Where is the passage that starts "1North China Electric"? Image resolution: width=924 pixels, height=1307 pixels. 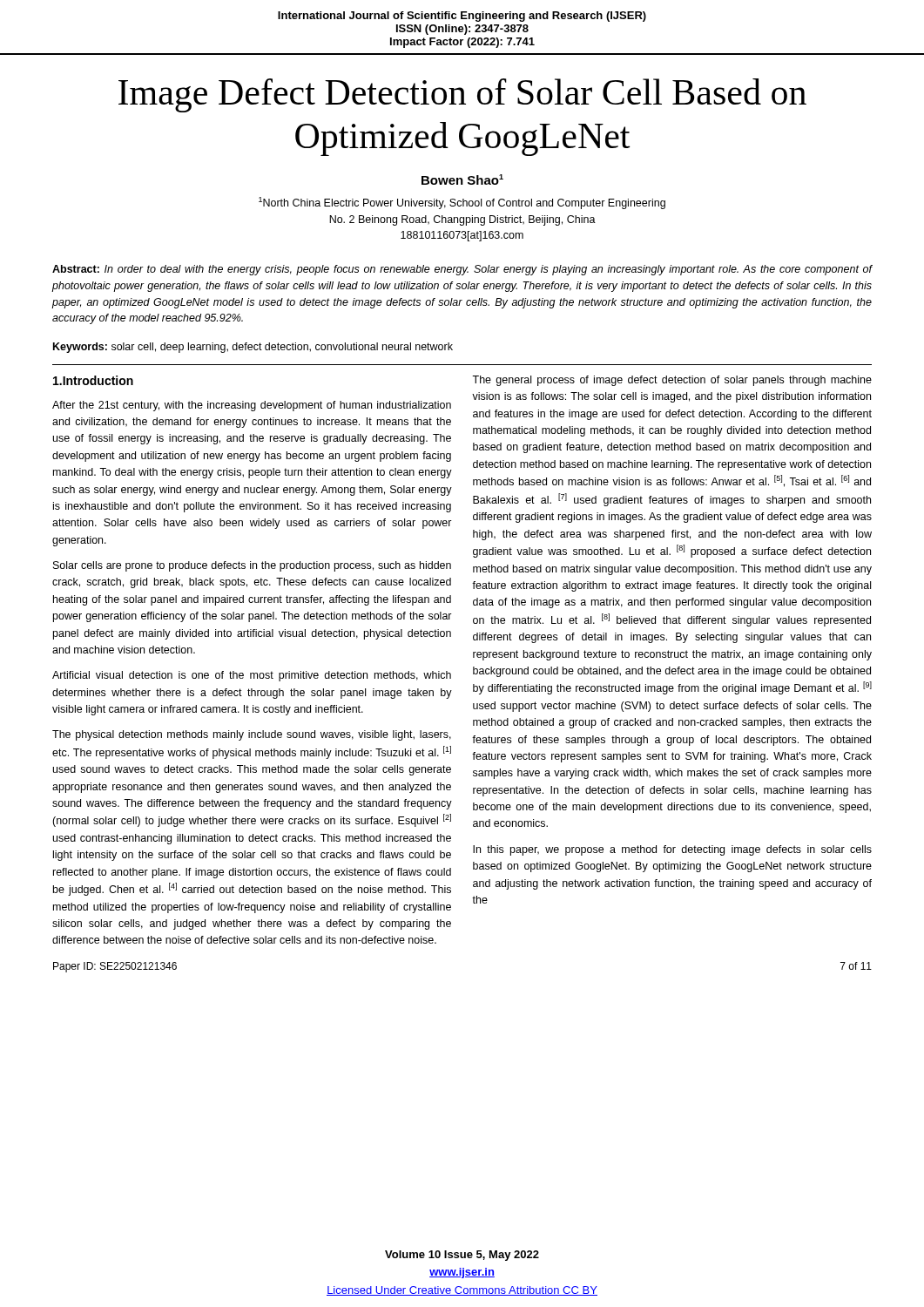(x=462, y=219)
